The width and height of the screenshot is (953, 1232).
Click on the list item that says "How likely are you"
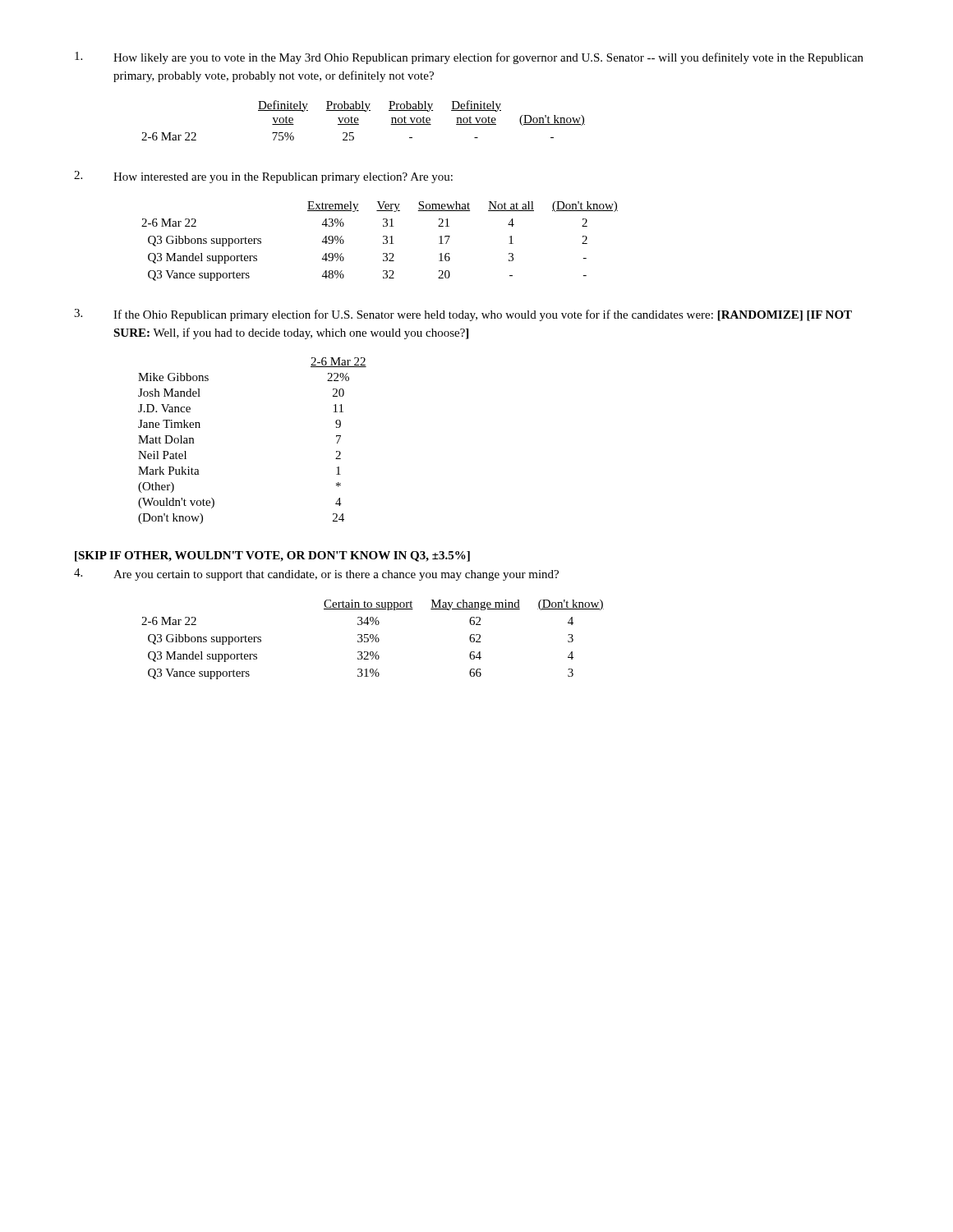[476, 100]
